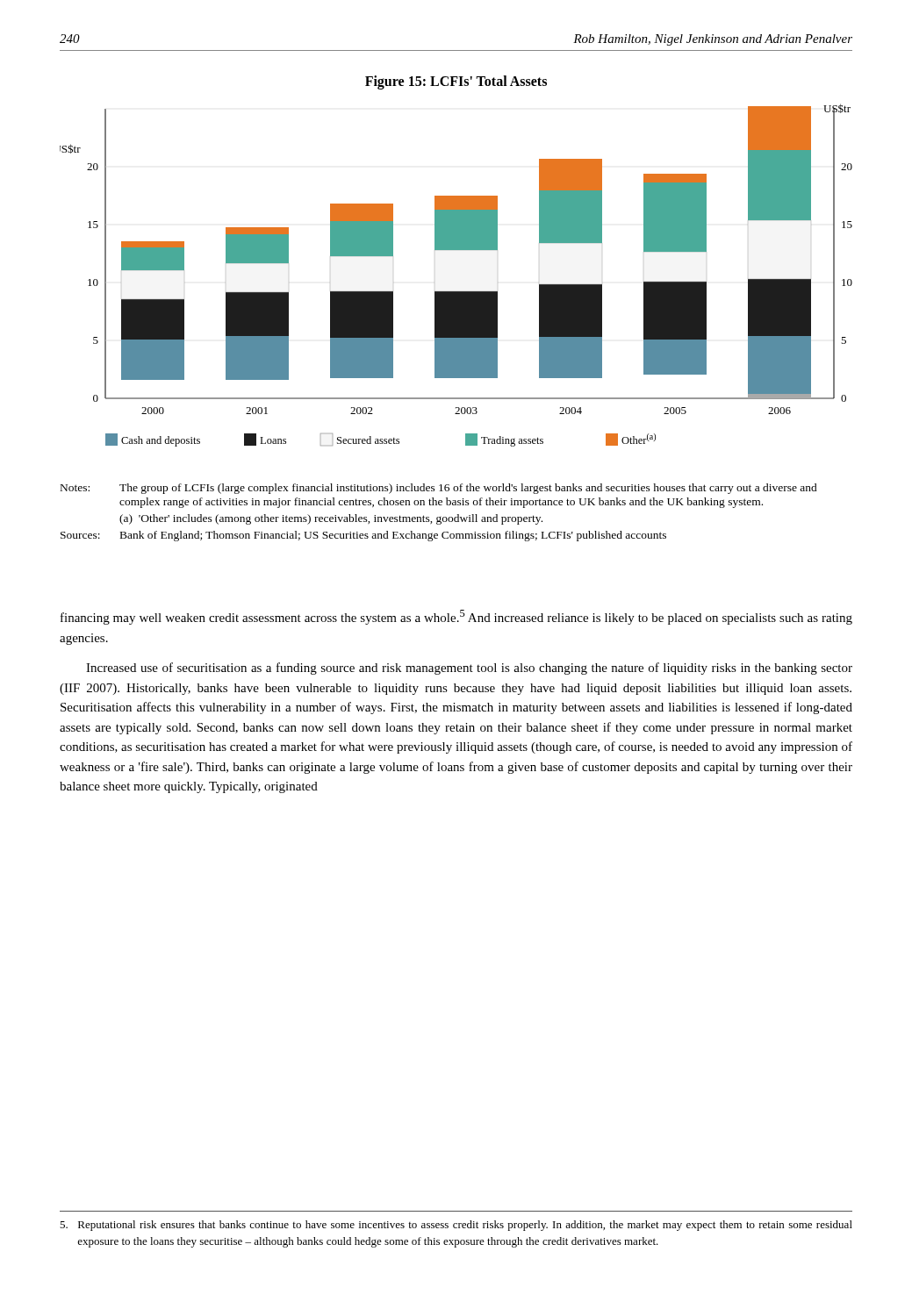Locate the stacked bar chart
The height and width of the screenshot is (1316, 912).
tap(456, 286)
